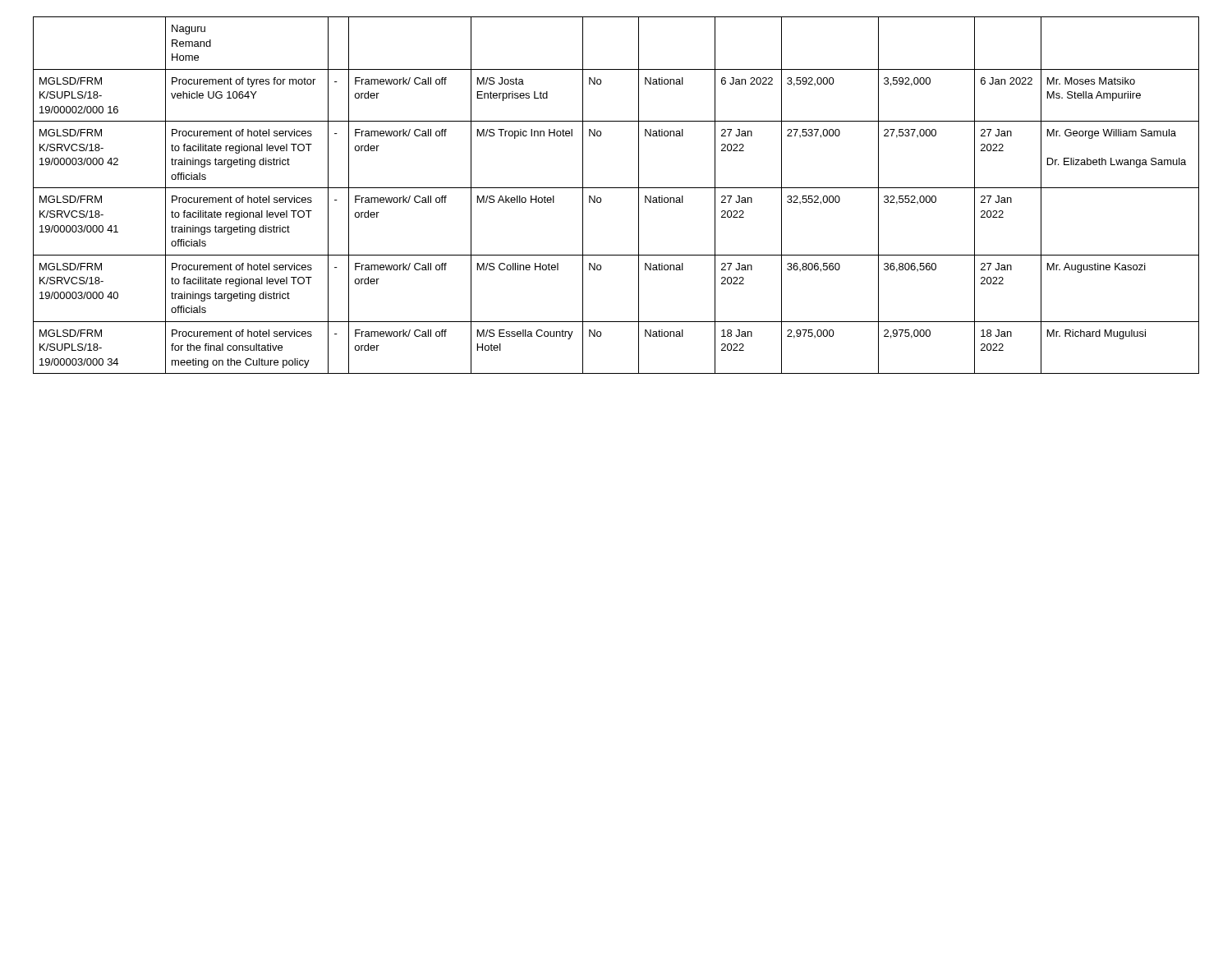Find the table that mentions "6 Jan 2022"
Screen dimensions: 953x1232
[616, 195]
